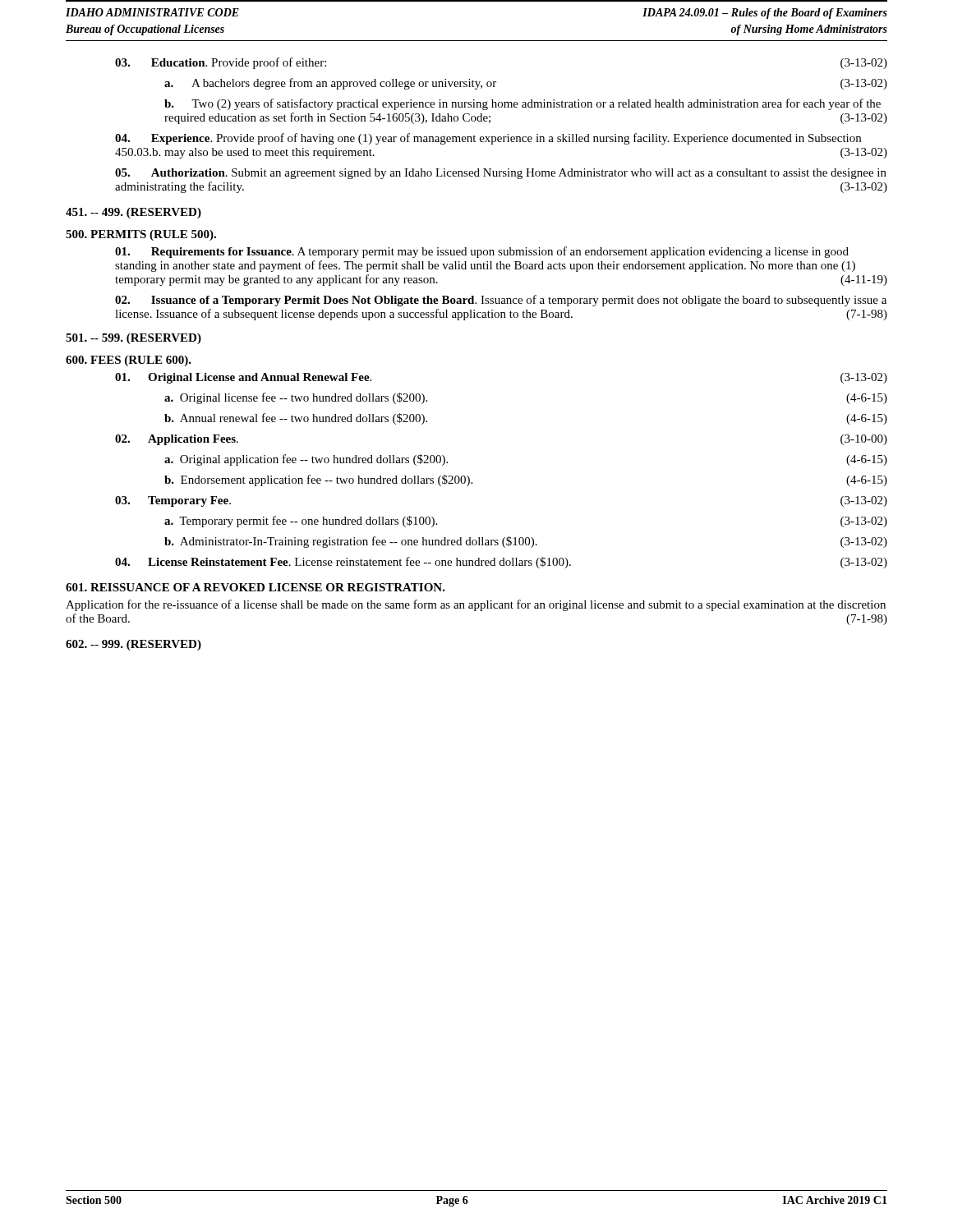
Task: Click on the list item containing "a. Original application fee --"
Action: [x=317, y=460]
